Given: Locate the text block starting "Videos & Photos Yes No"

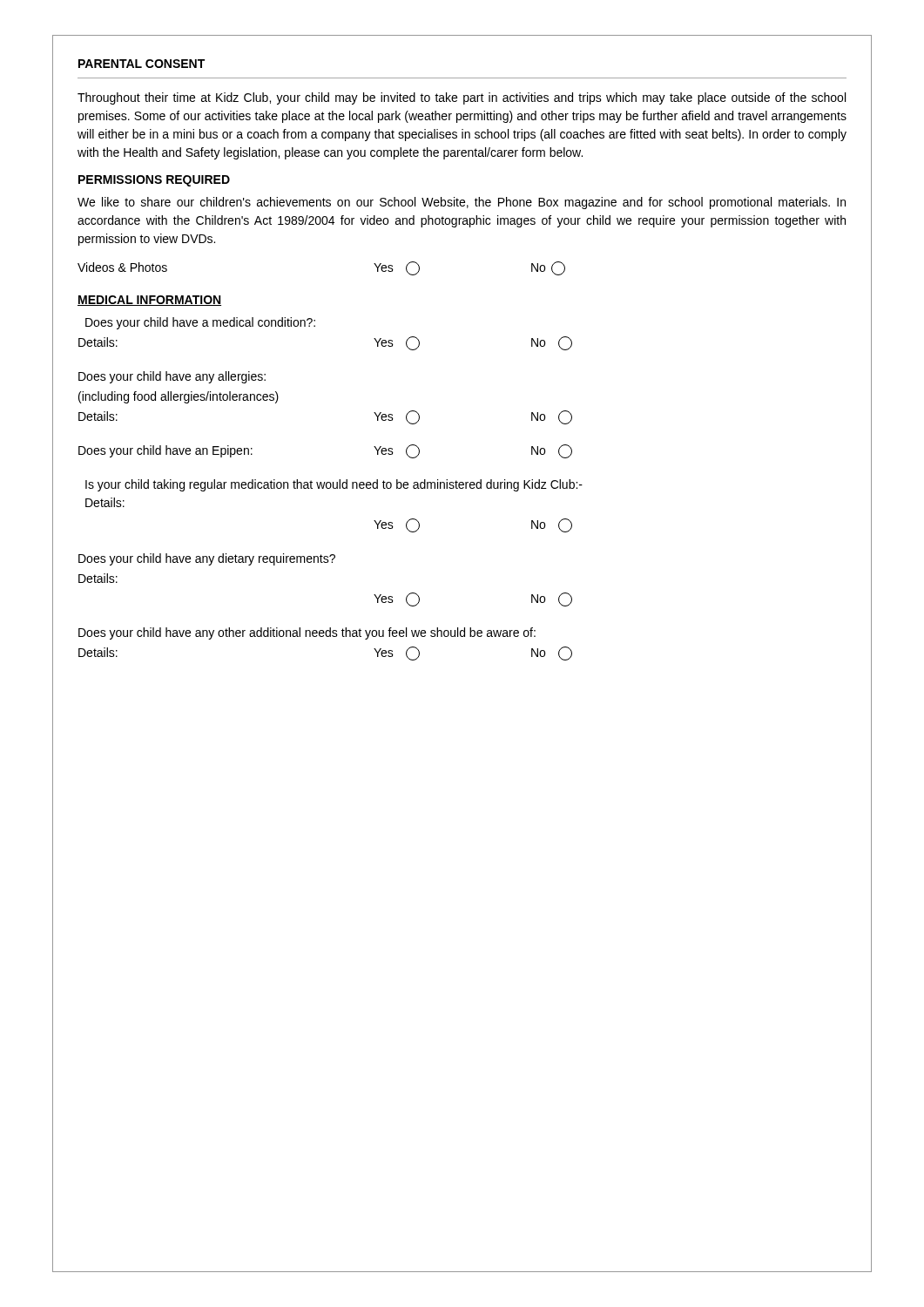Looking at the screenshot, I should click(122, 269).
